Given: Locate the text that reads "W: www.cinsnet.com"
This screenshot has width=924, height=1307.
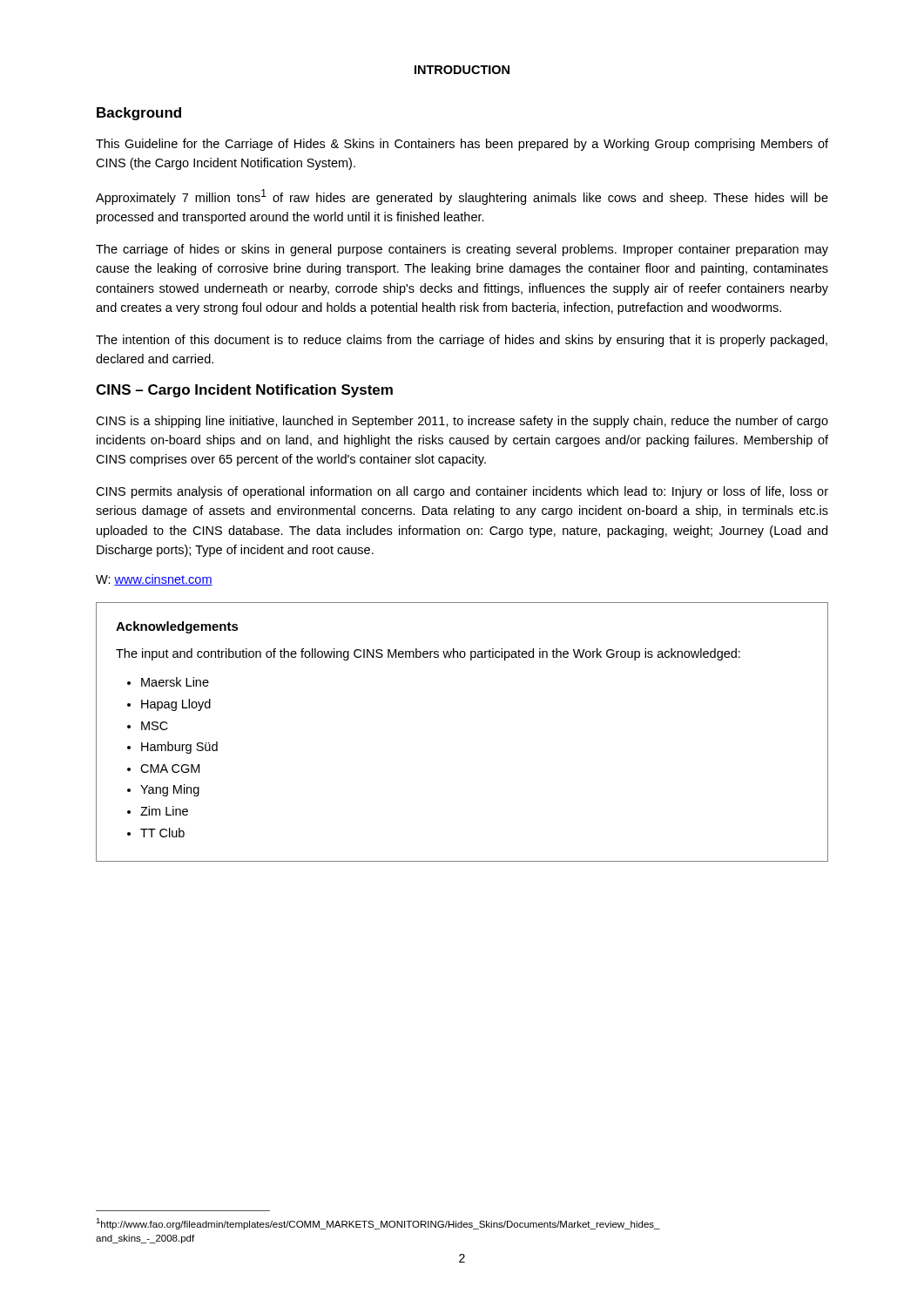Looking at the screenshot, I should pyautogui.click(x=154, y=579).
